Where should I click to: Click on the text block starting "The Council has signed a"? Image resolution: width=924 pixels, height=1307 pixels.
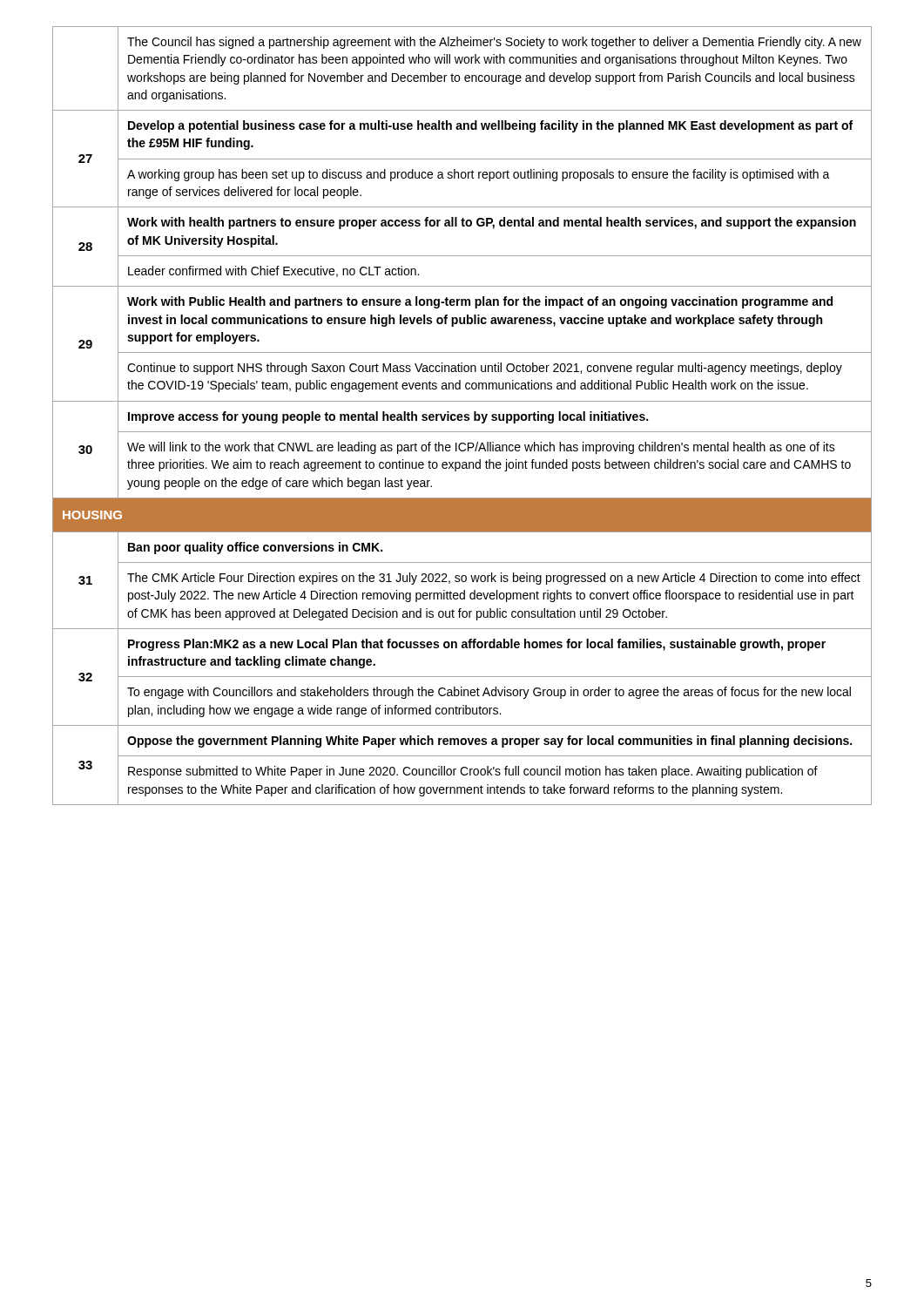pyautogui.click(x=494, y=68)
